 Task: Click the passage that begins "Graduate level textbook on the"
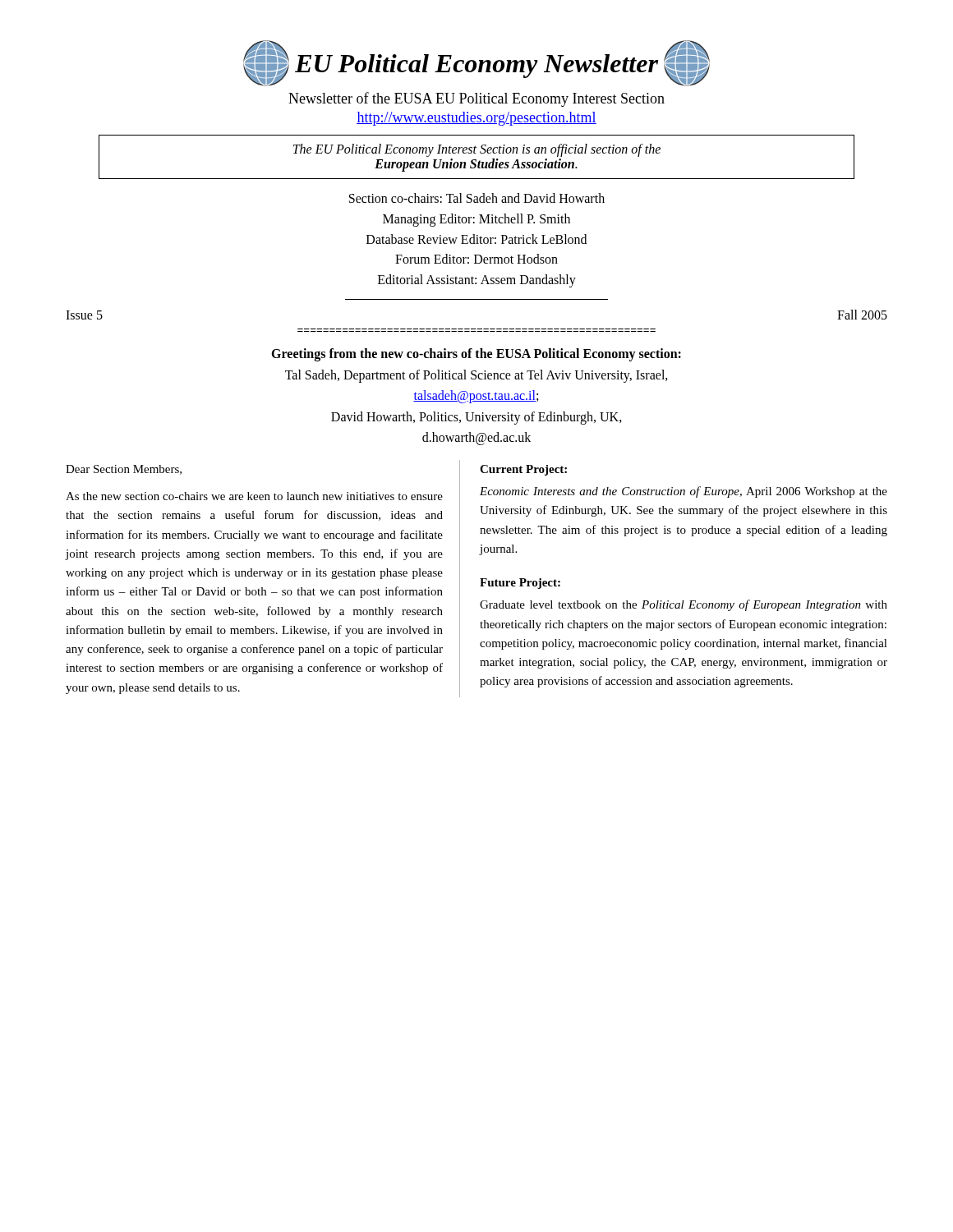[x=683, y=643]
